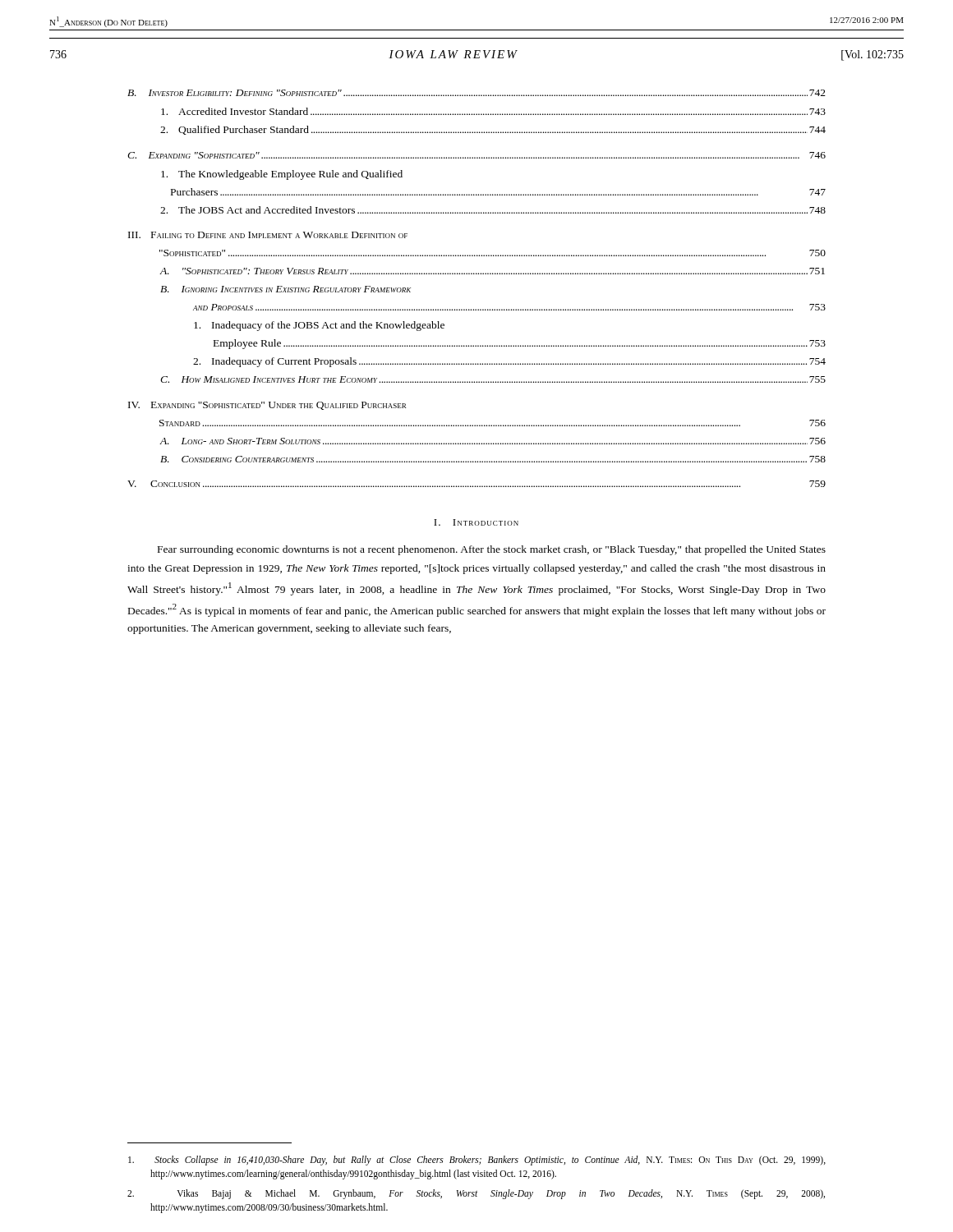
Task: Find "Accredited Investor Standard 743" on this page
Action: click(493, 112)
